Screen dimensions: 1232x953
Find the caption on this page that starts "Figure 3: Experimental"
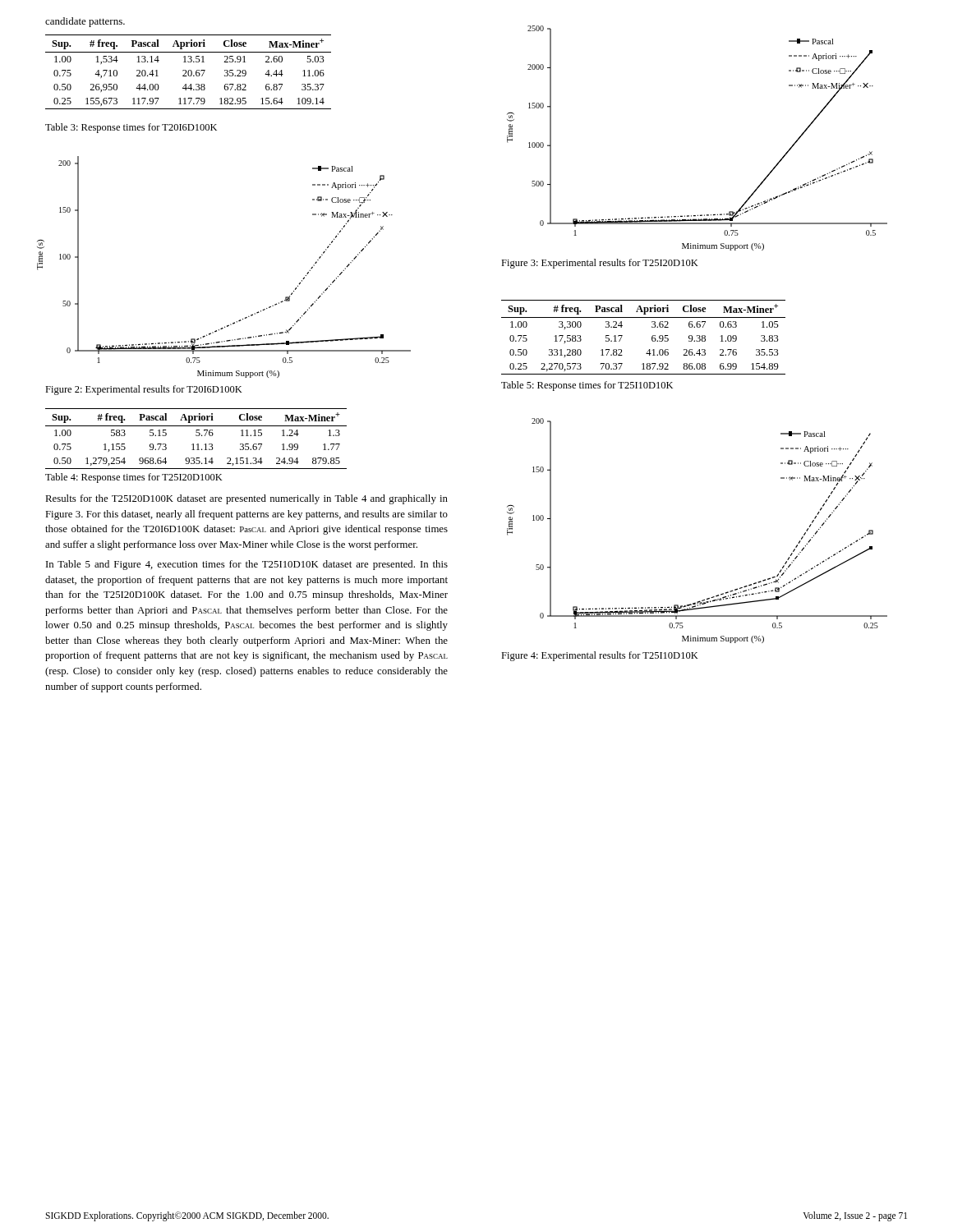coord(600,263)
